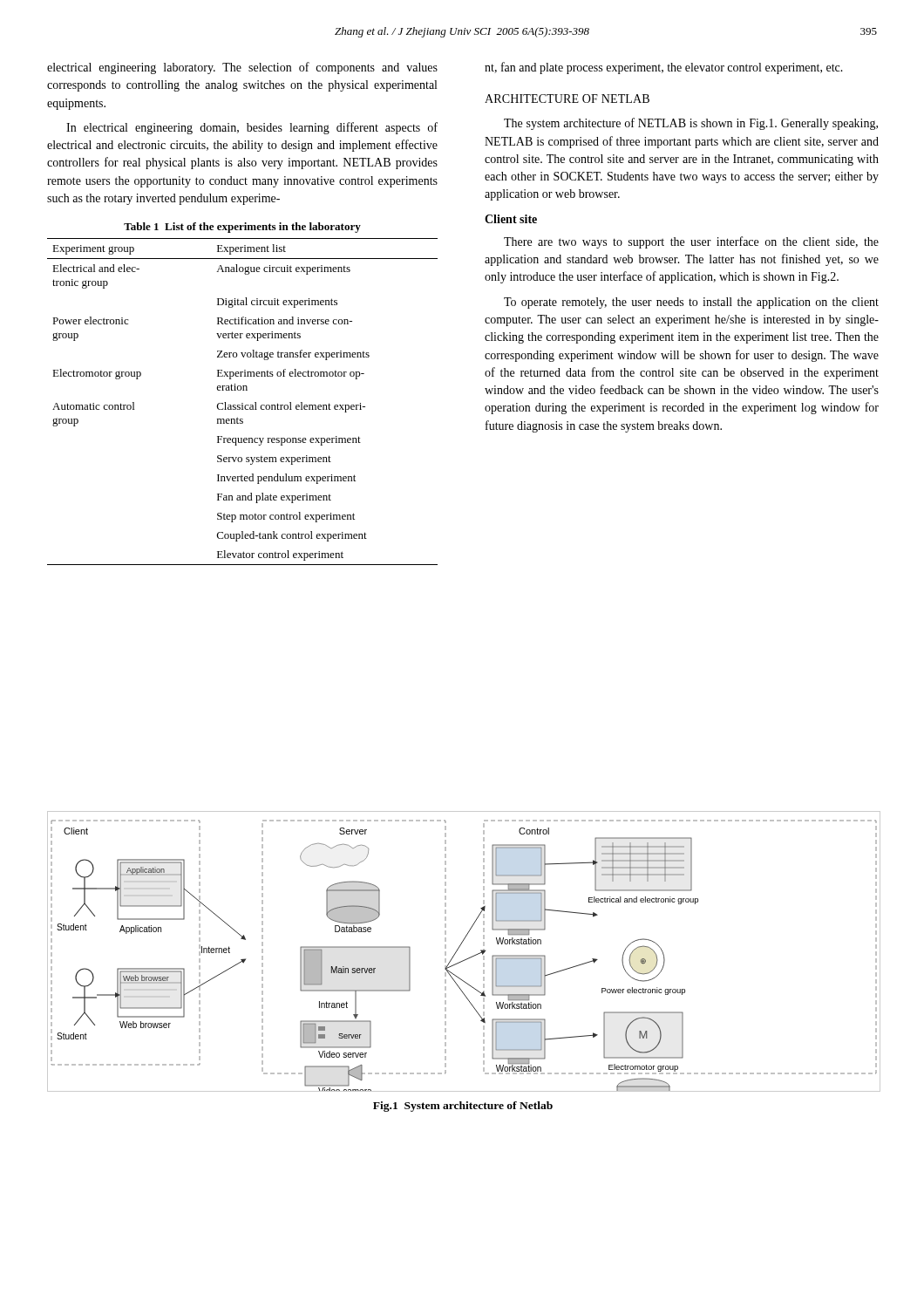Click the passage that begins "nt, fan and plate process experiment, the"

(x=682, y=68)
